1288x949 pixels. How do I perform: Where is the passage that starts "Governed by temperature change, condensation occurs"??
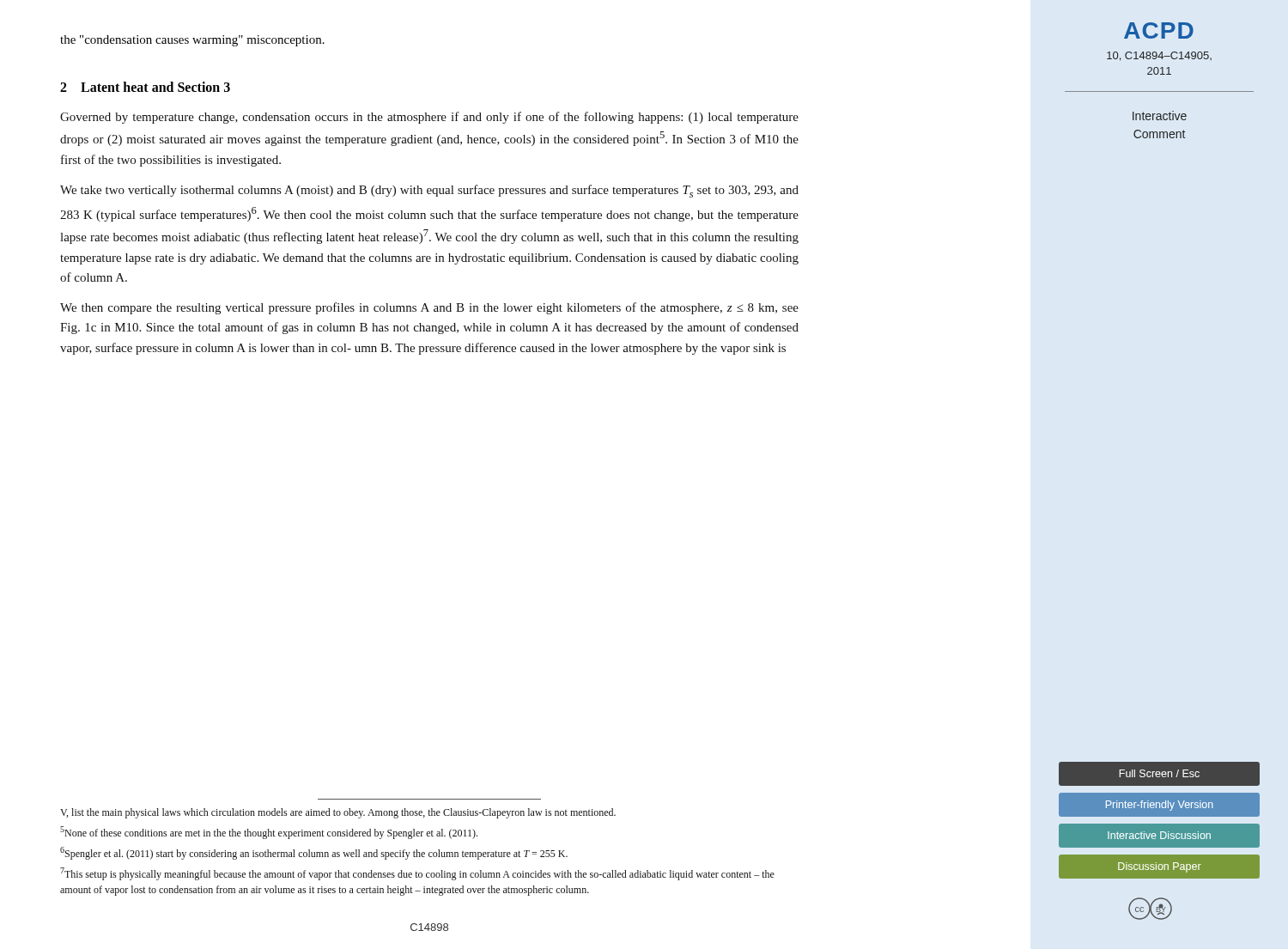pos(429,138)
